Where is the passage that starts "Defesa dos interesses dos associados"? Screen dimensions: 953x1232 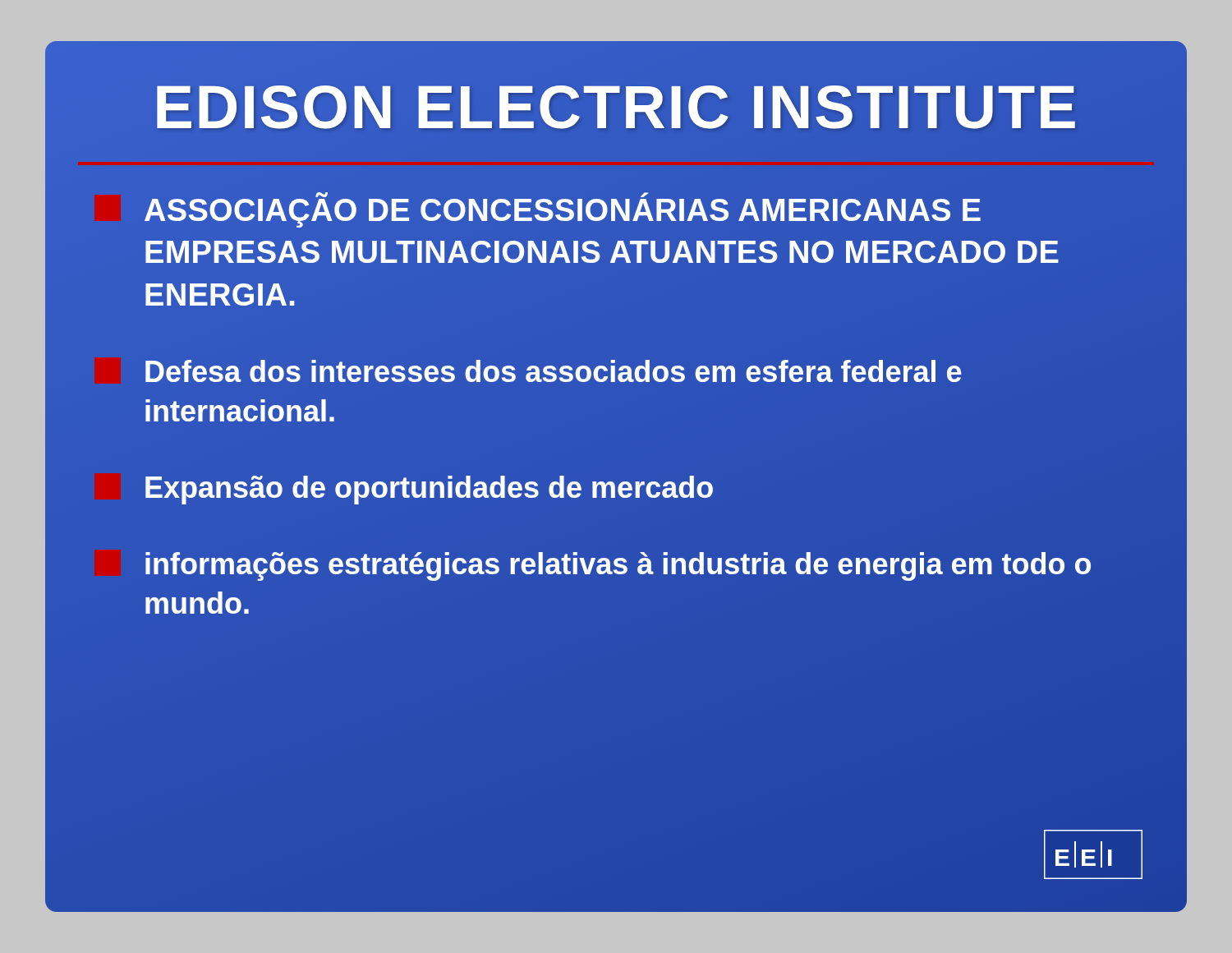click(616, 392)
